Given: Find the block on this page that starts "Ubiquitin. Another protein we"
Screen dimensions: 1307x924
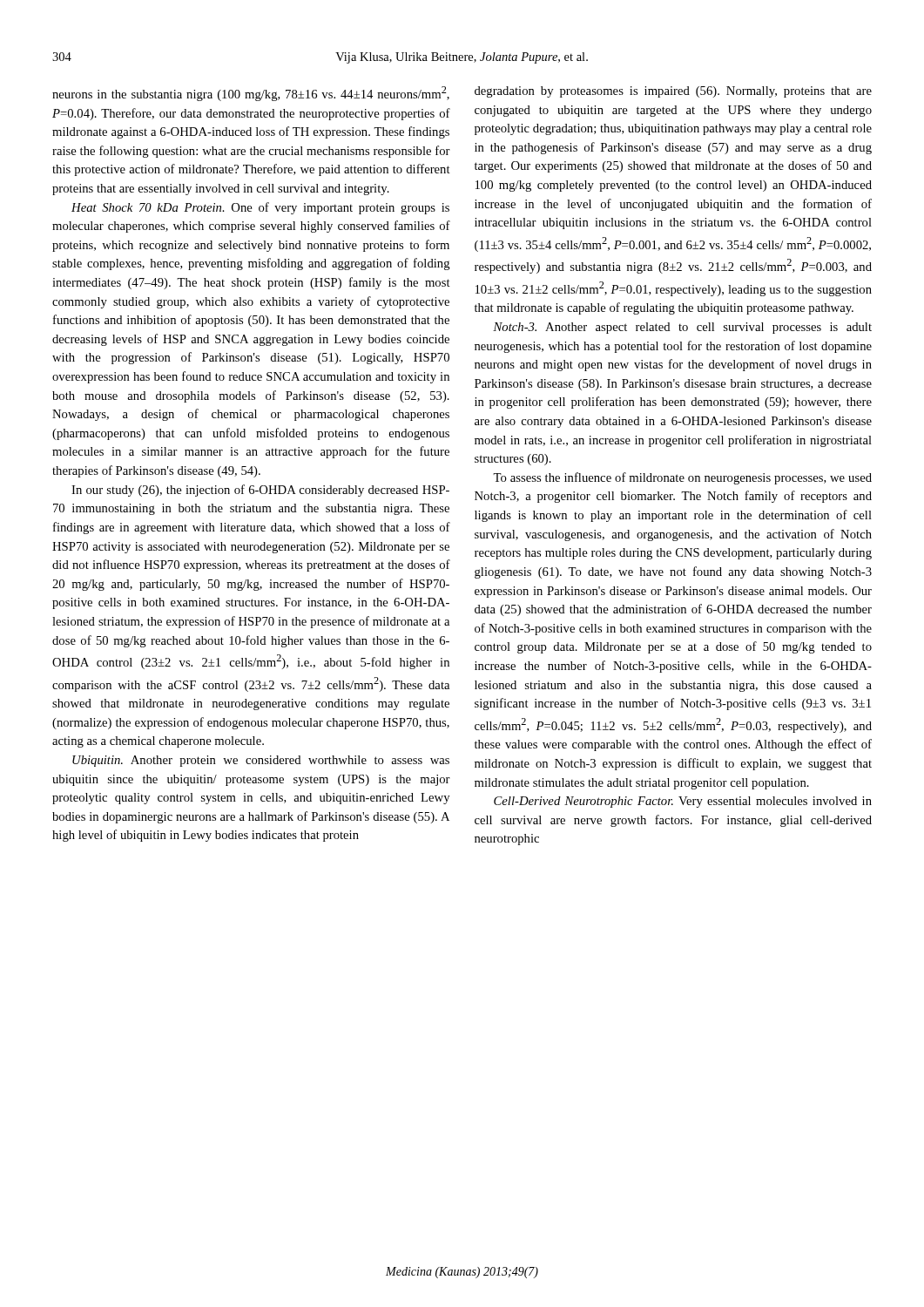Looking at the screenshot, I should (x=251, y=798).
